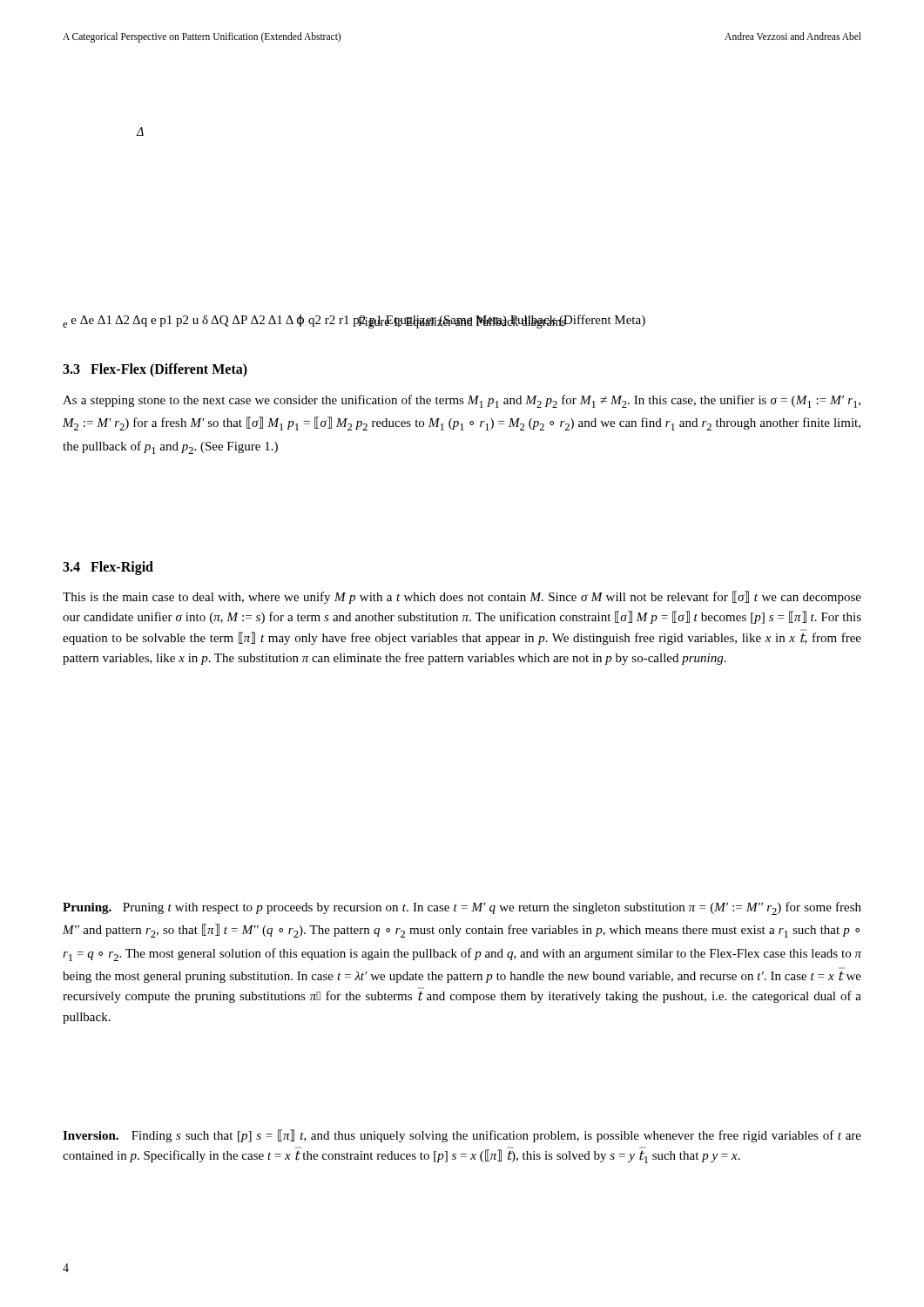Select the caption

pos(462,322)
